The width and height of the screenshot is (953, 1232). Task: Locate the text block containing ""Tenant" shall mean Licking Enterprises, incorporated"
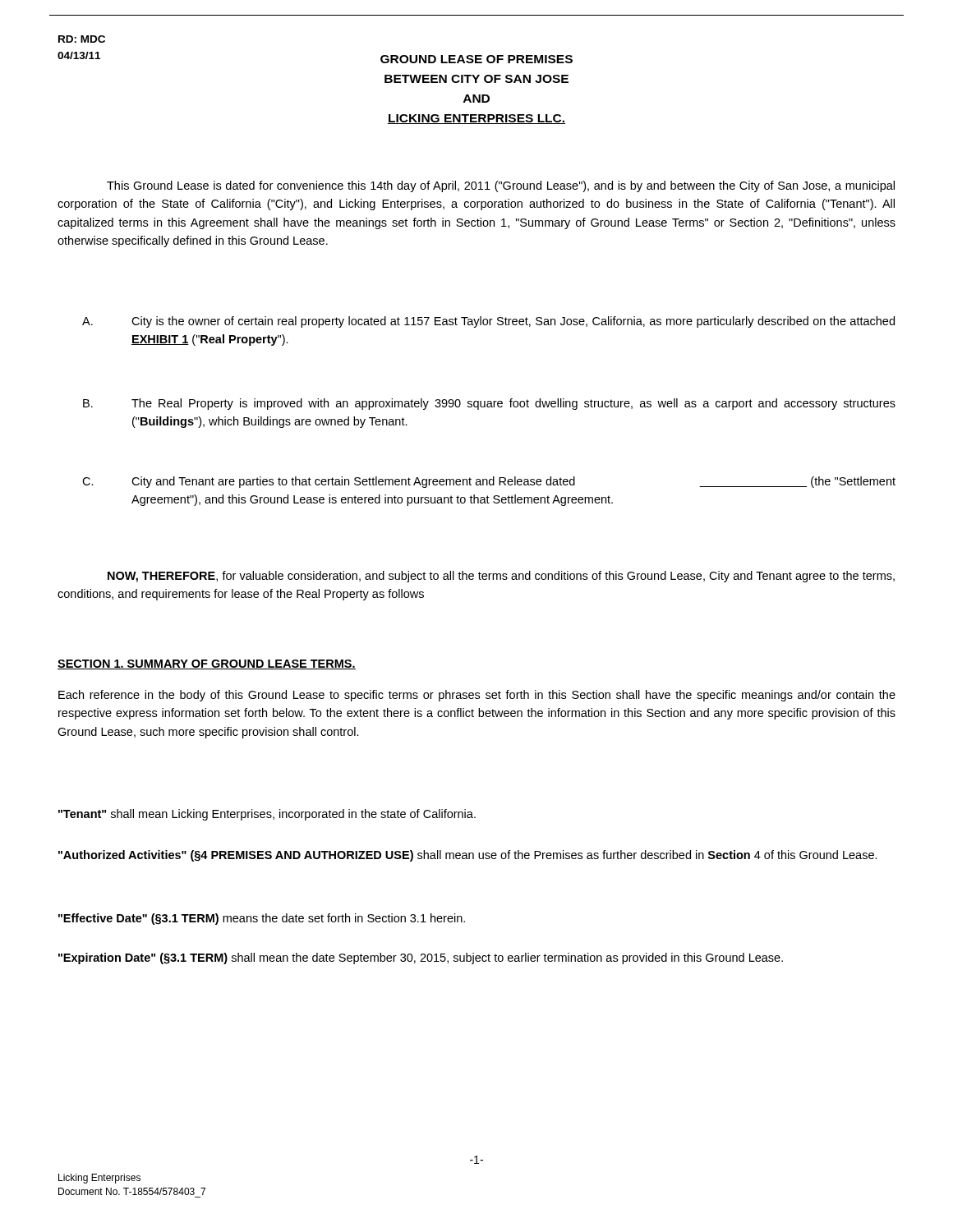pos(267,814)
